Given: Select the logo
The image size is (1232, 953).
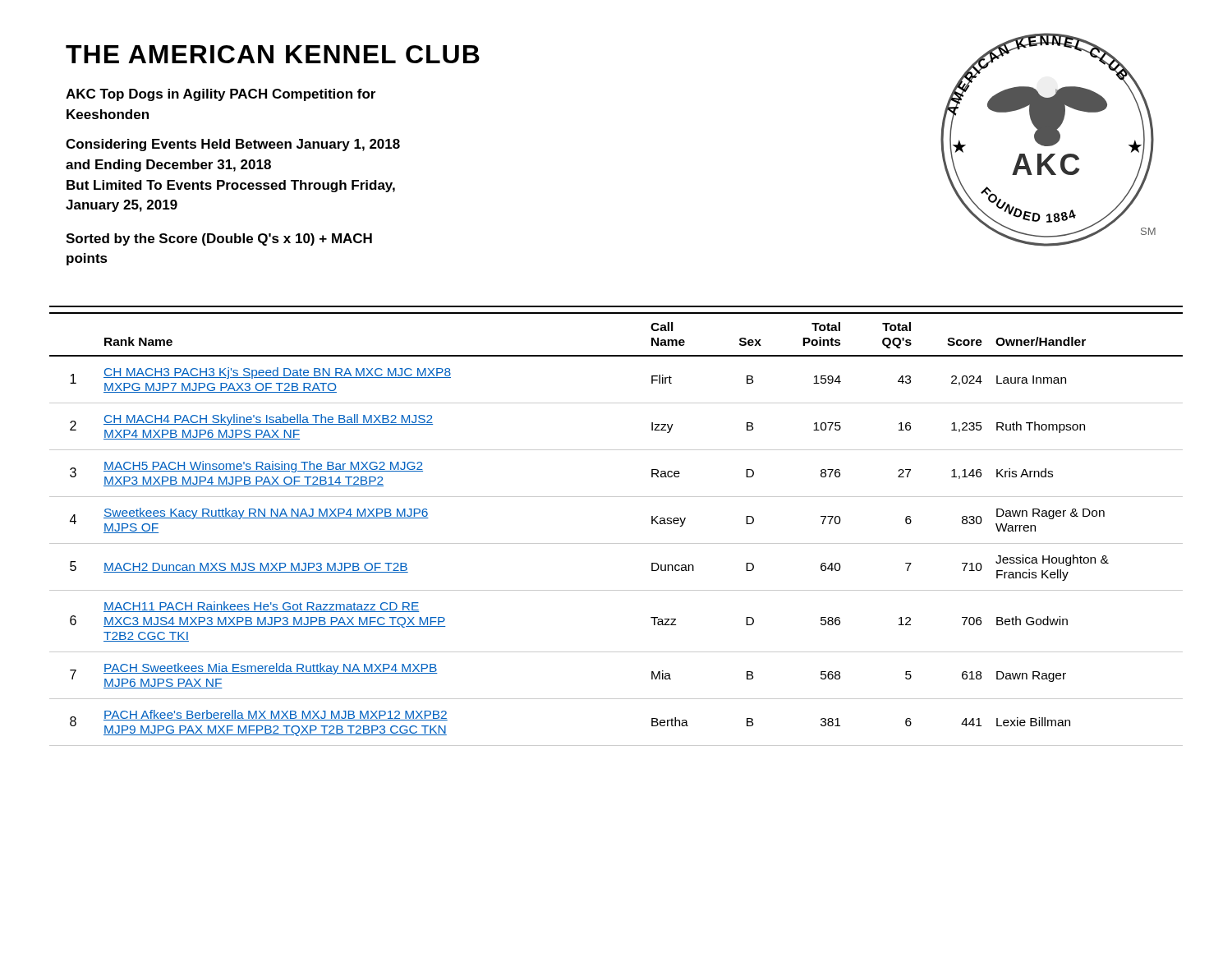Looking at the screenshot, I should pos(1051,142).
